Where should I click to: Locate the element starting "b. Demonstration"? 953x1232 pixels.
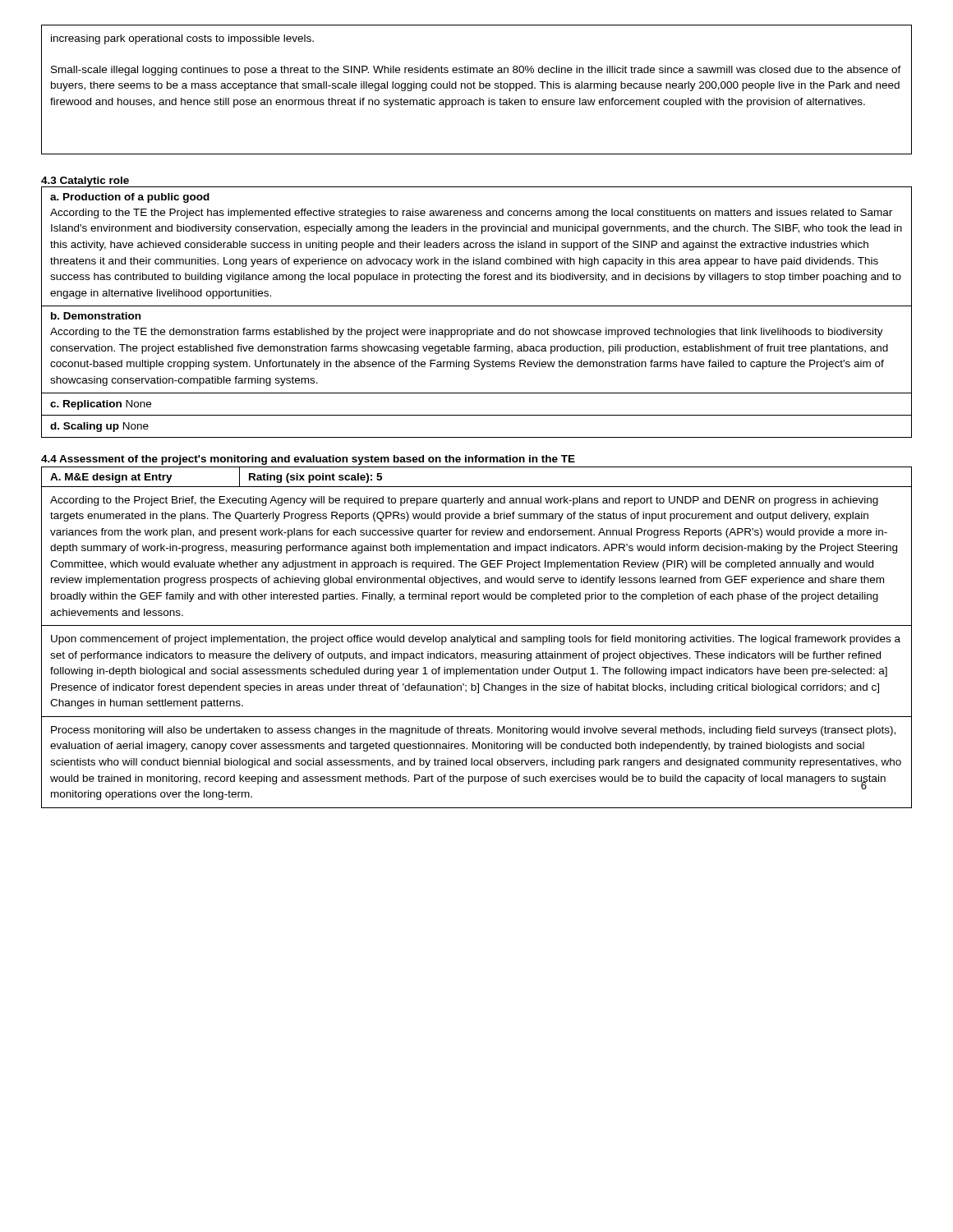pyautogui.click(x=96, y=316)
